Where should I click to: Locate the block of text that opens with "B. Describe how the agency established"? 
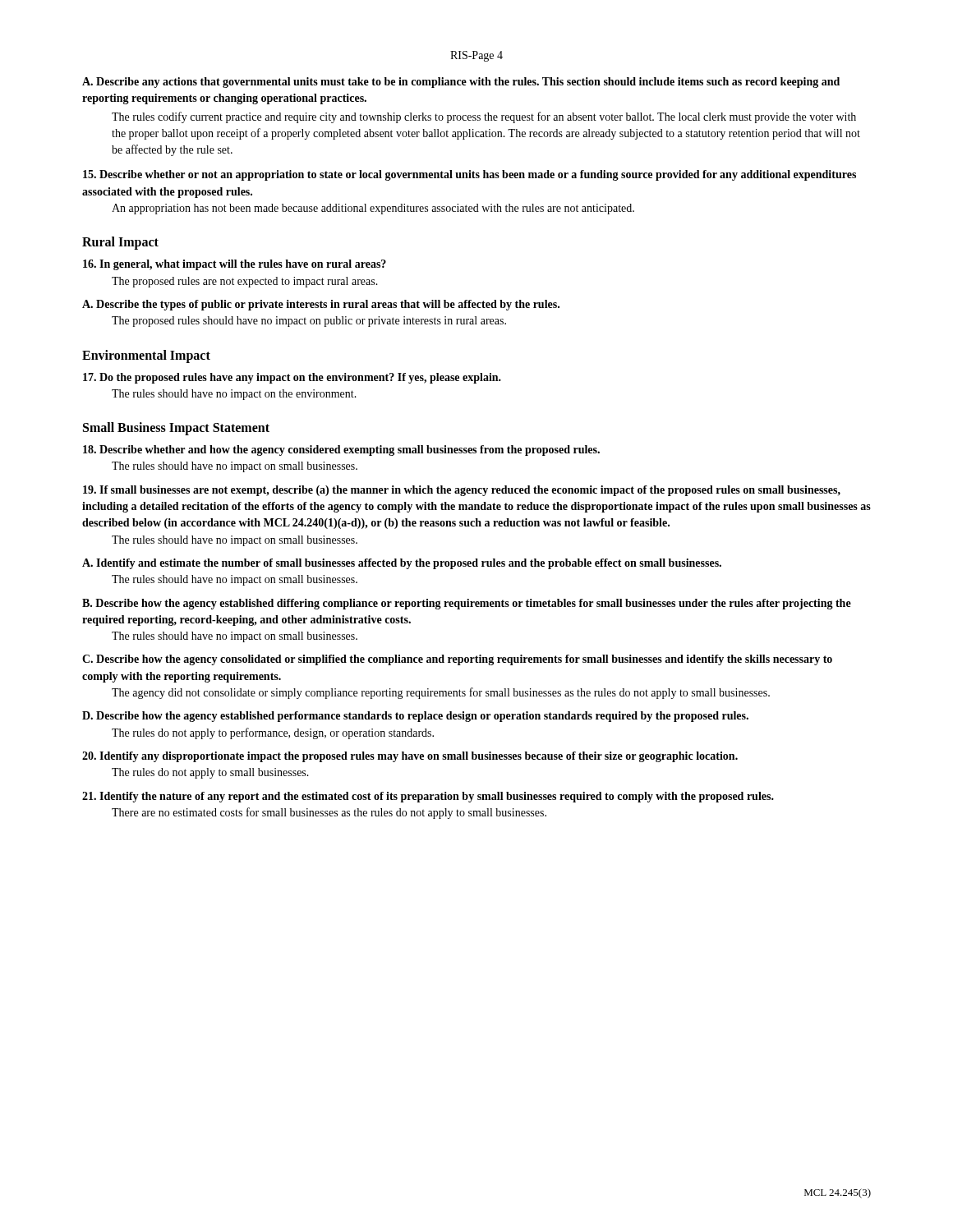tap(467, 604)
